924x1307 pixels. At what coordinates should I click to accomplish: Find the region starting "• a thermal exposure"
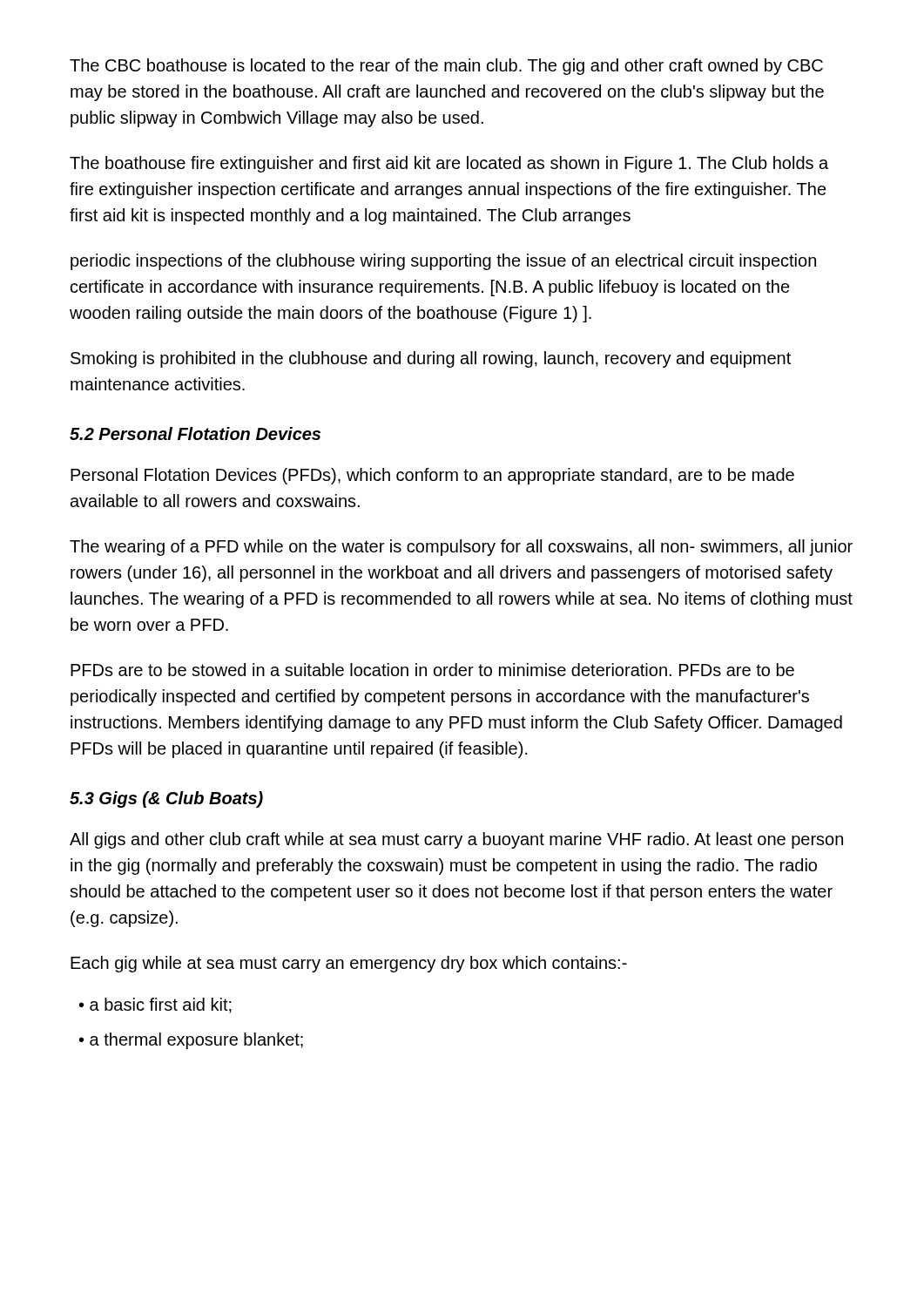[191, 1040]
